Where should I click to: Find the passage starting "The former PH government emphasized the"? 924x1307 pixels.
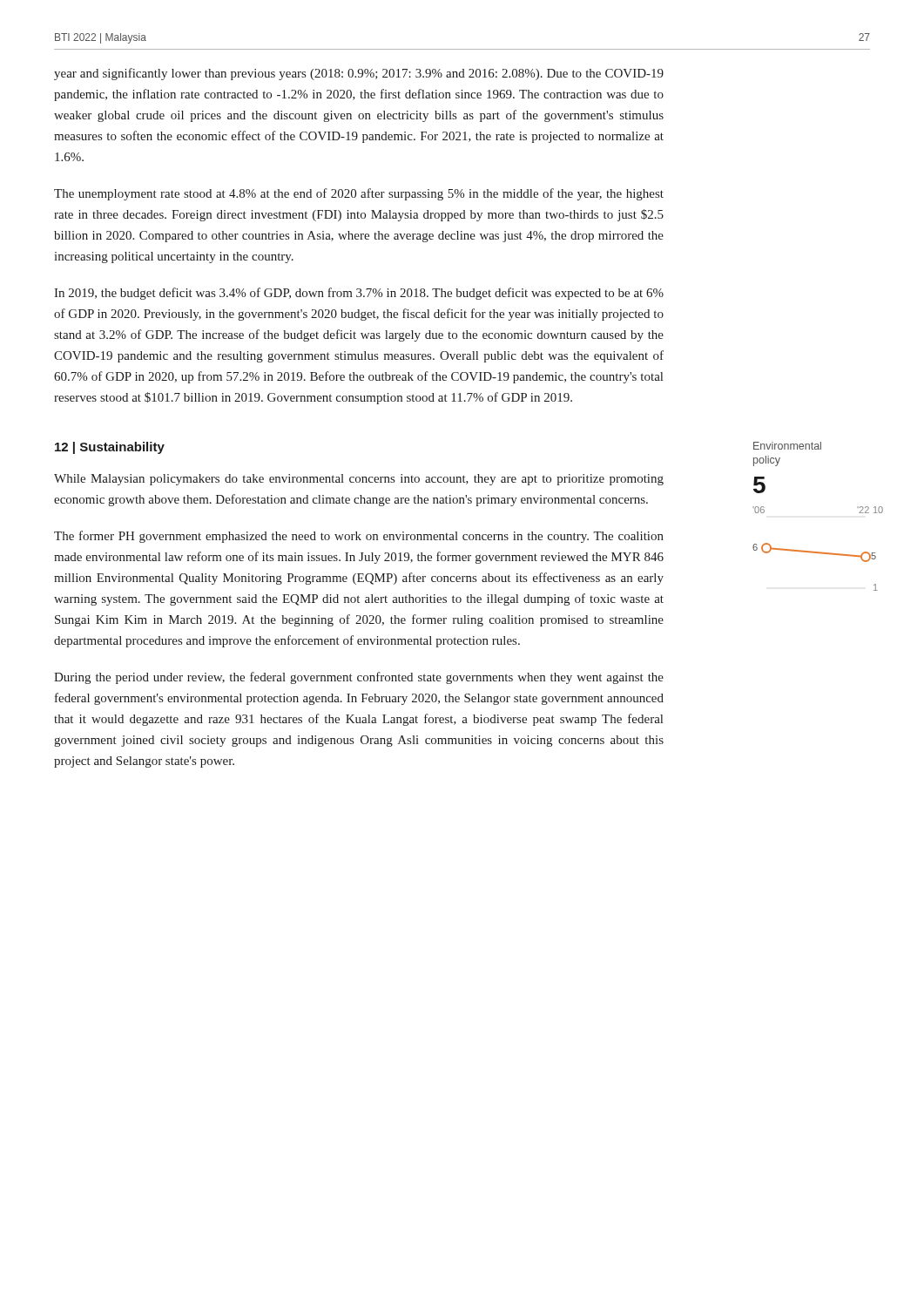tap(359, 588)
